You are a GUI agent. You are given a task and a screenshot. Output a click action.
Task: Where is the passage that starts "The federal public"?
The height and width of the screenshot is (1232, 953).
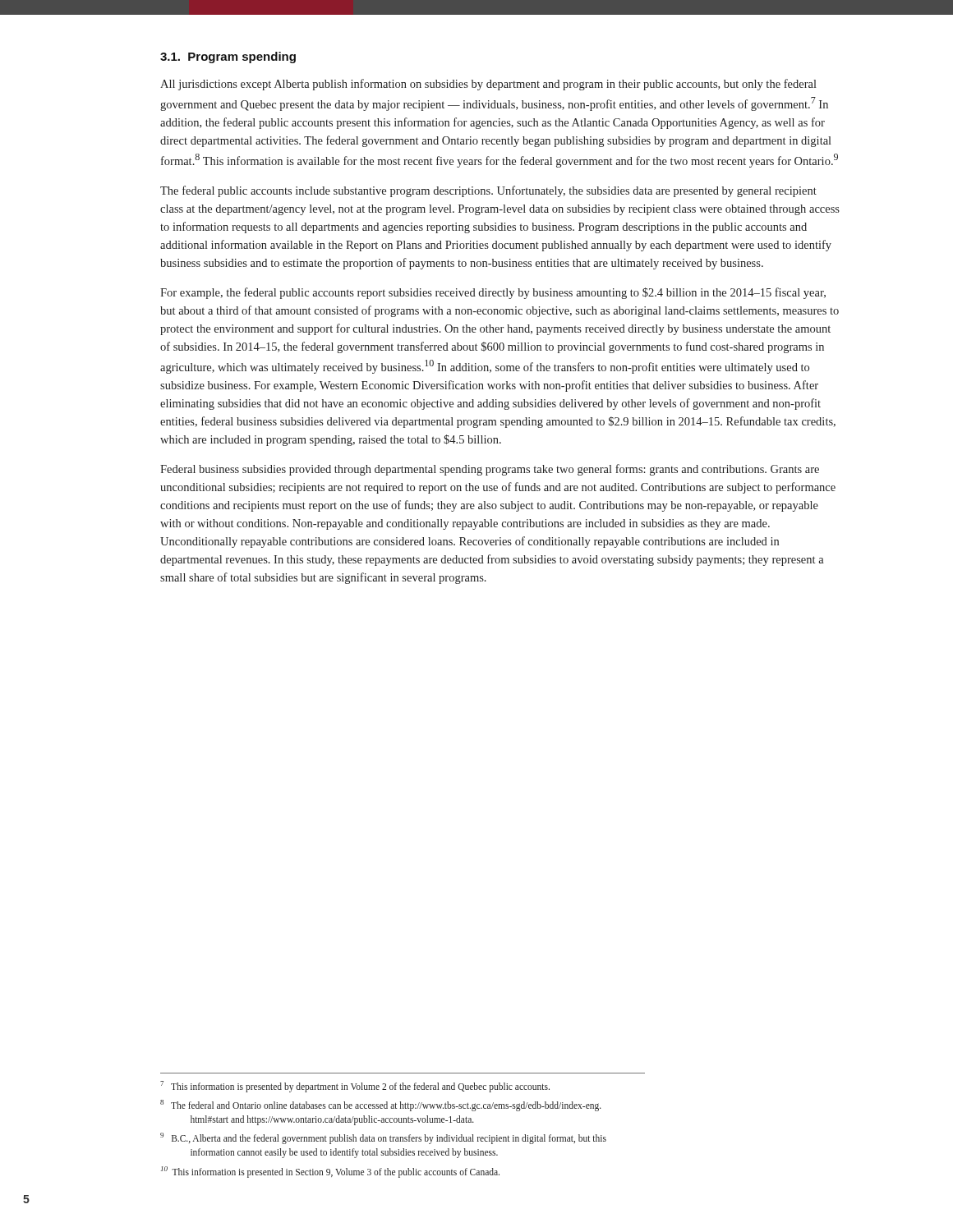tap(500, 227)
